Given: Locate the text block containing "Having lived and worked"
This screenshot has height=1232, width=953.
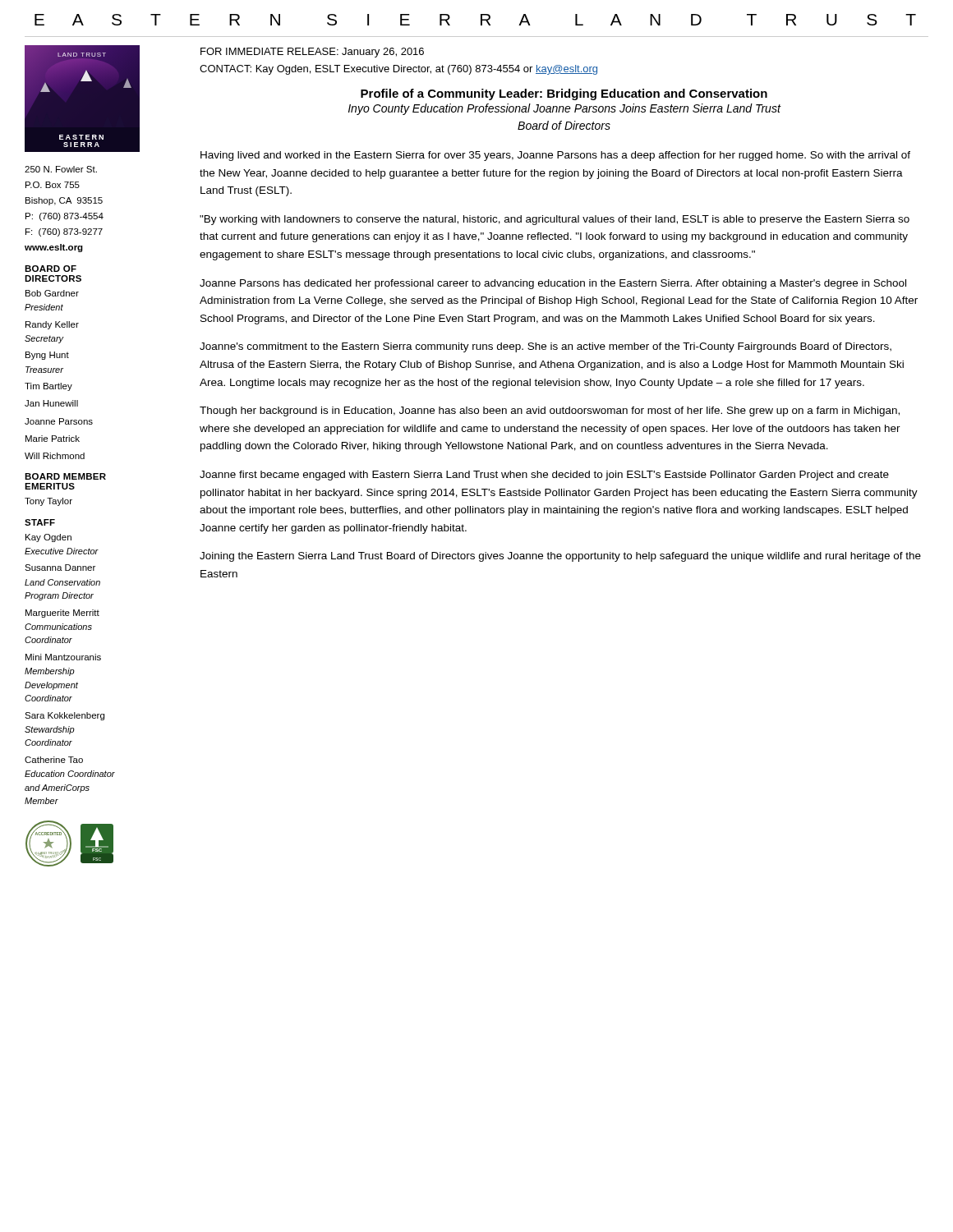Looking at the screenshot, I should point(555,173).
